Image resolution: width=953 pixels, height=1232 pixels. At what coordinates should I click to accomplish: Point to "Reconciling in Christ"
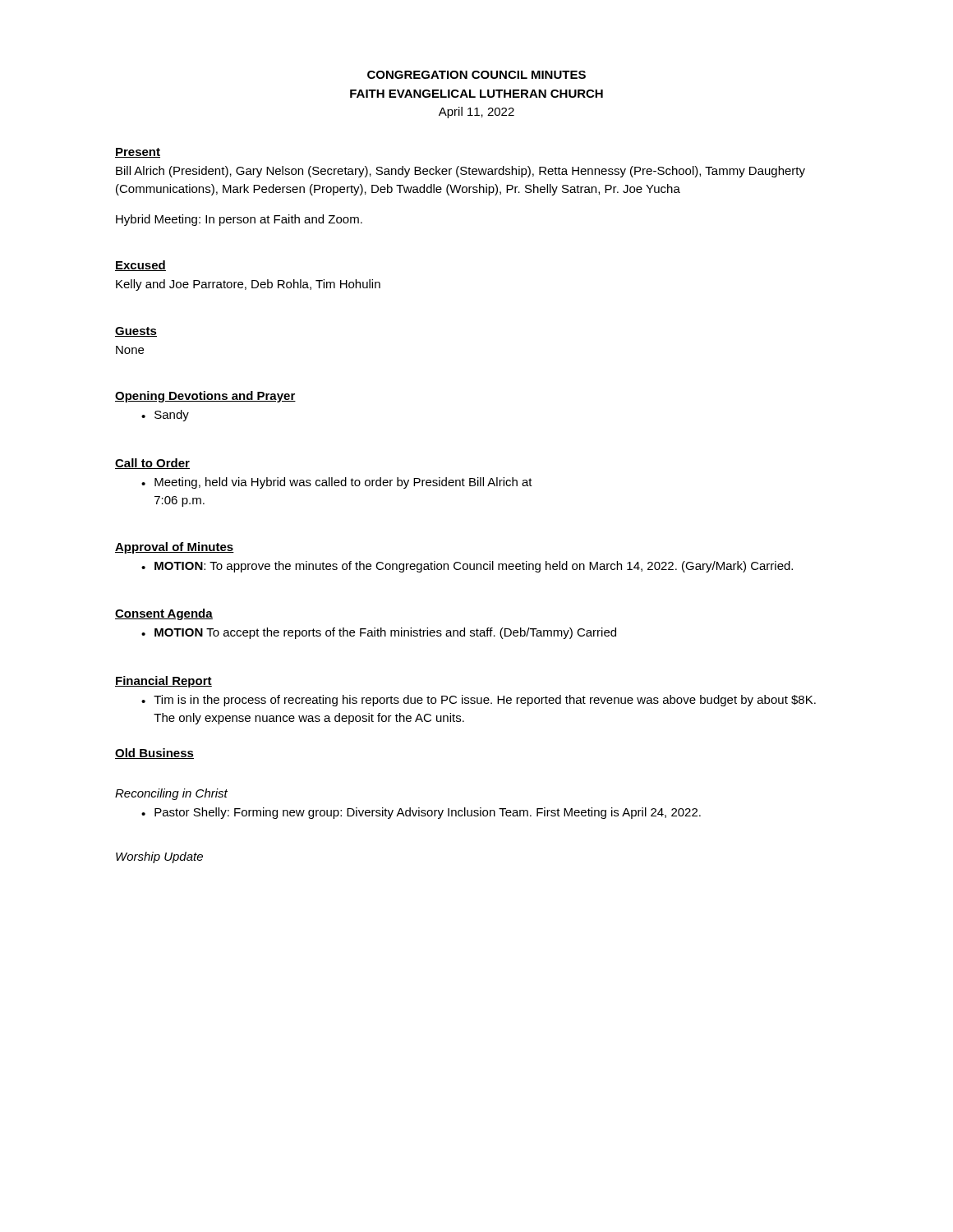coord(171,793)
